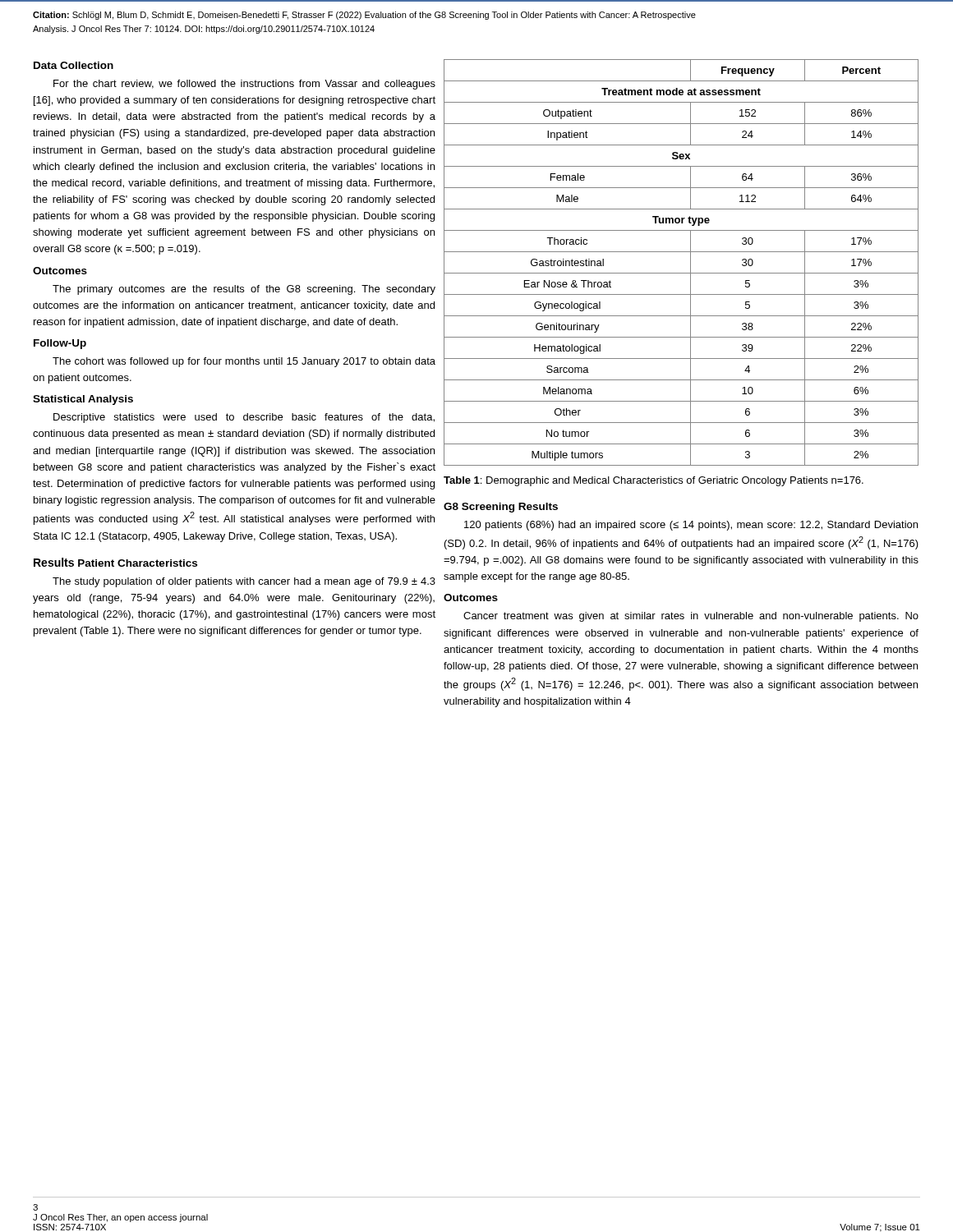Select the text block containing "The study population of"
The image size is (953, 1232).
coord(234,606)
